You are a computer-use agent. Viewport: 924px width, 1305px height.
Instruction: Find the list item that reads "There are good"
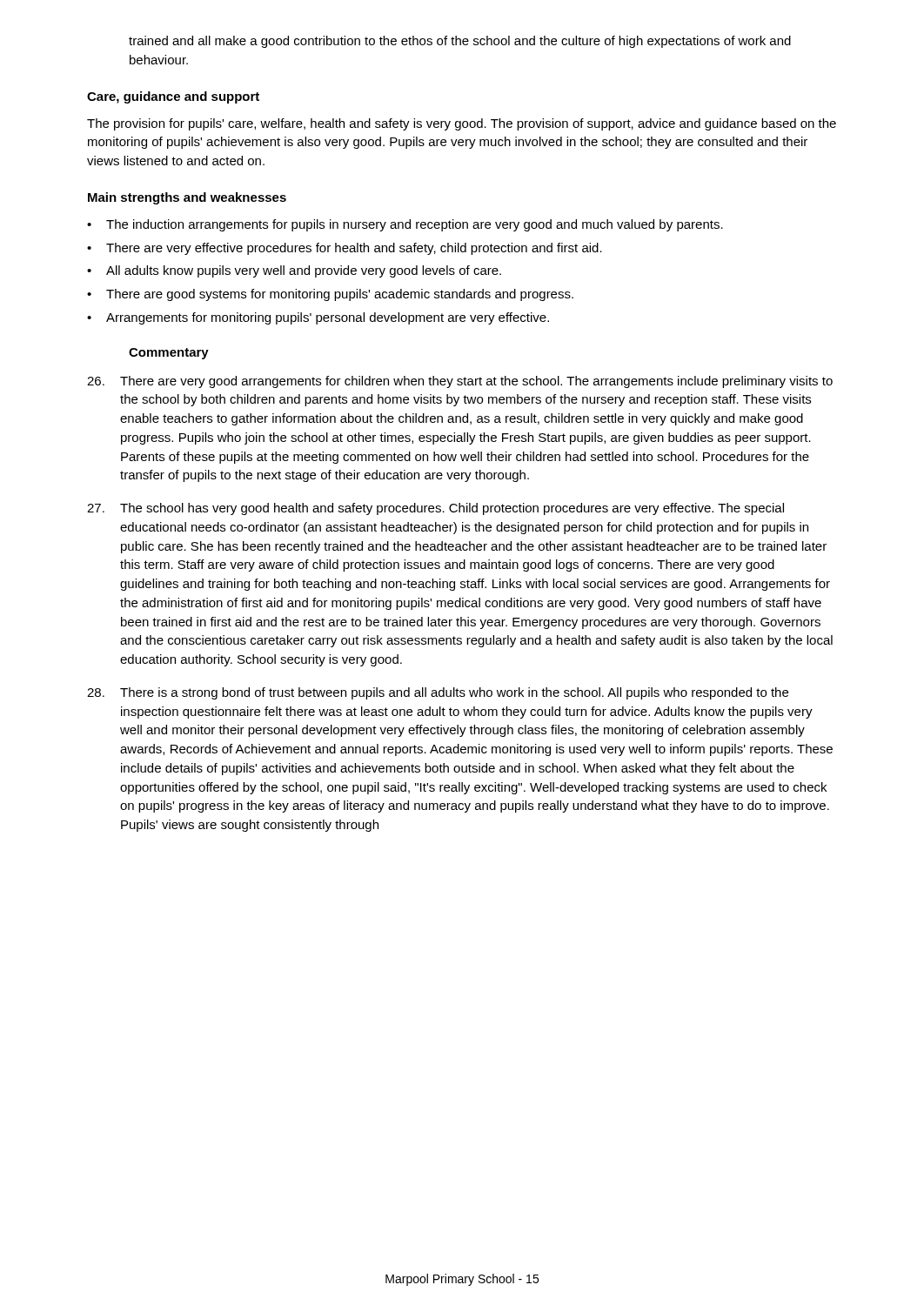point(340,294)
